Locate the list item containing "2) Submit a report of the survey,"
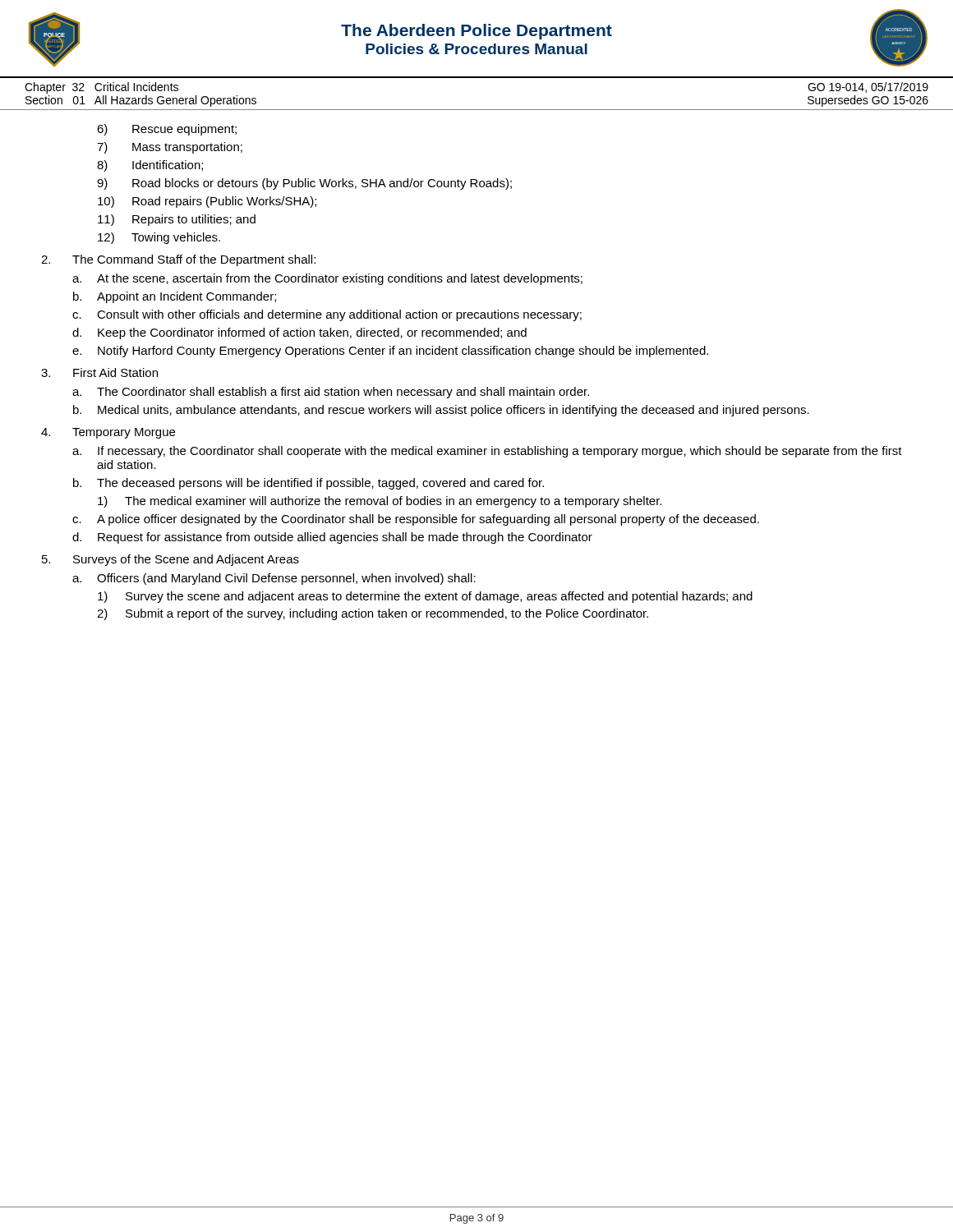 click(504, 613)
